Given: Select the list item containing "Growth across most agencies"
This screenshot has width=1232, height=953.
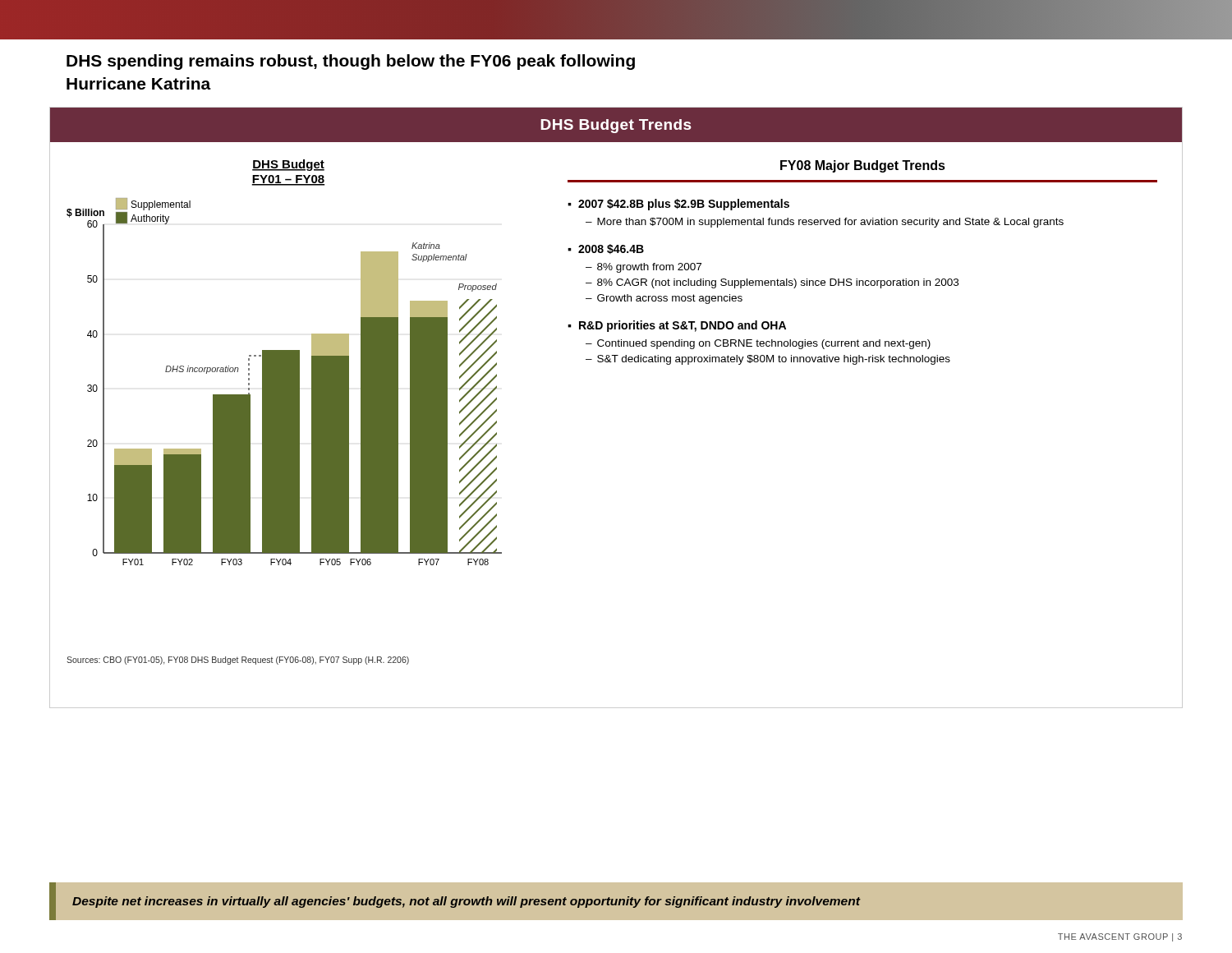Looking at the screenshot, I should (670, 298).
